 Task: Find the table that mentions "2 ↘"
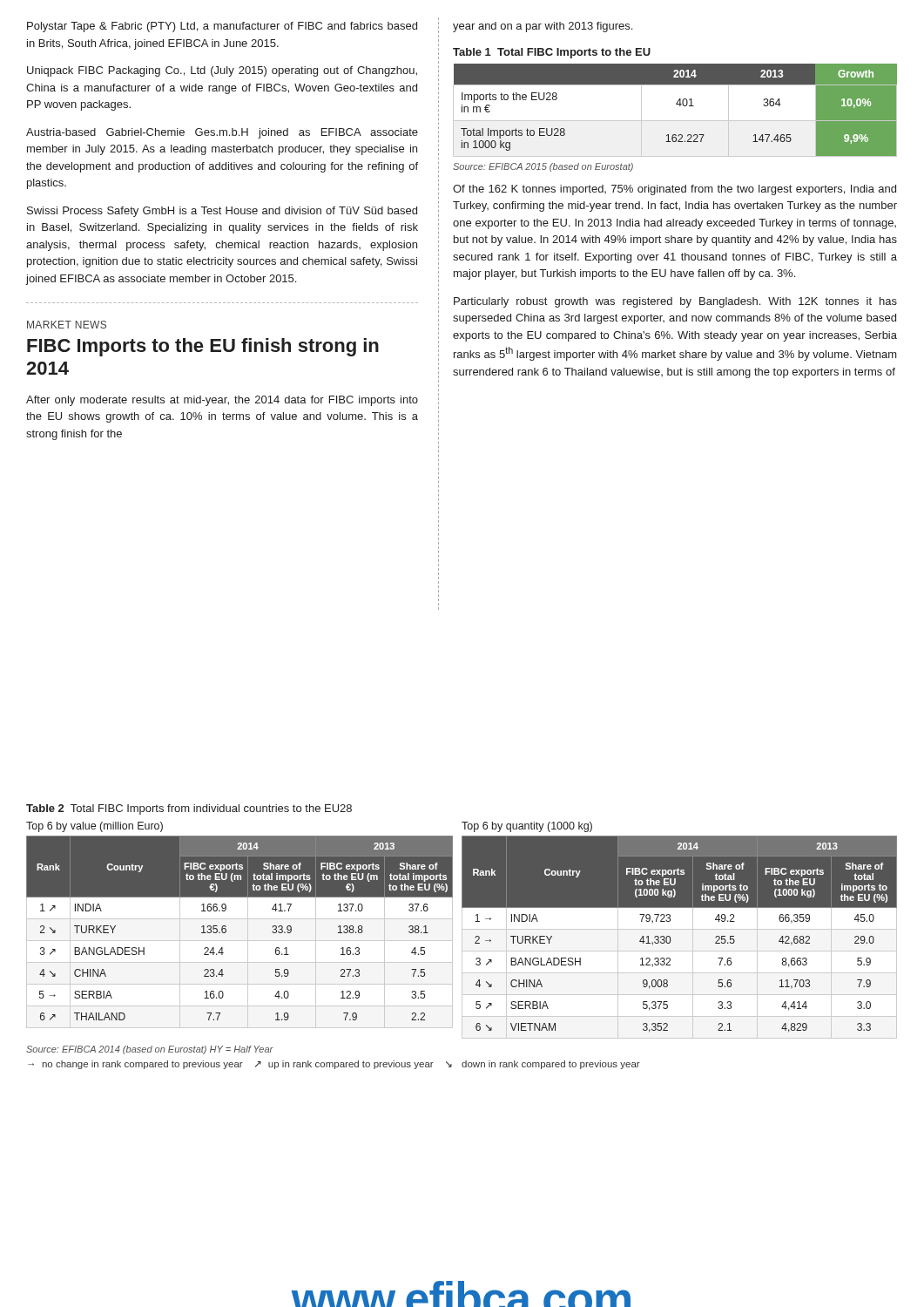pos(240,932)
